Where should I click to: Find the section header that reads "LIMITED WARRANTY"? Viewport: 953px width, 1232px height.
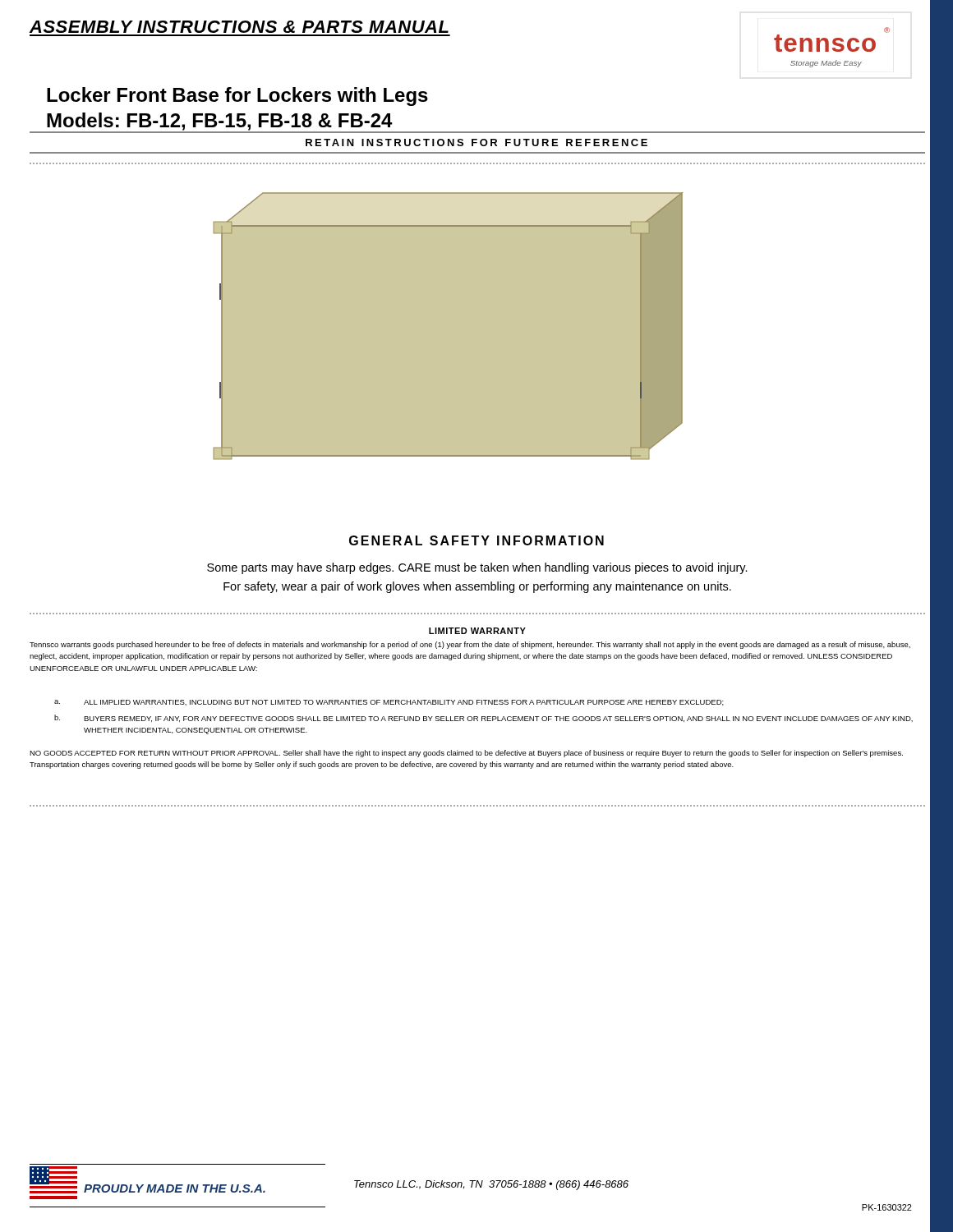[477, 631]
